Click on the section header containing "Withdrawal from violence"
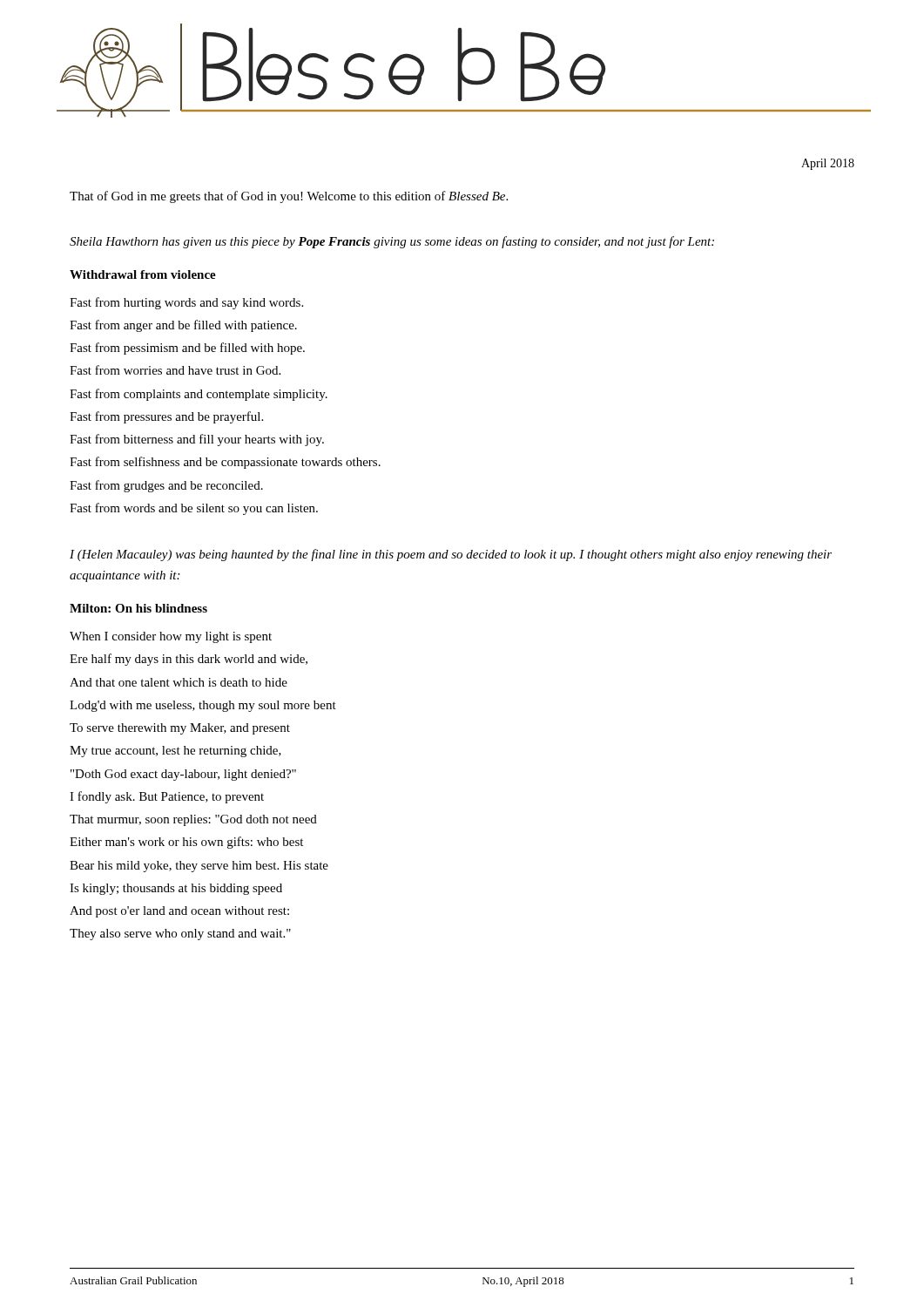This screenshot has height=1307, width=924. (143, 274)
